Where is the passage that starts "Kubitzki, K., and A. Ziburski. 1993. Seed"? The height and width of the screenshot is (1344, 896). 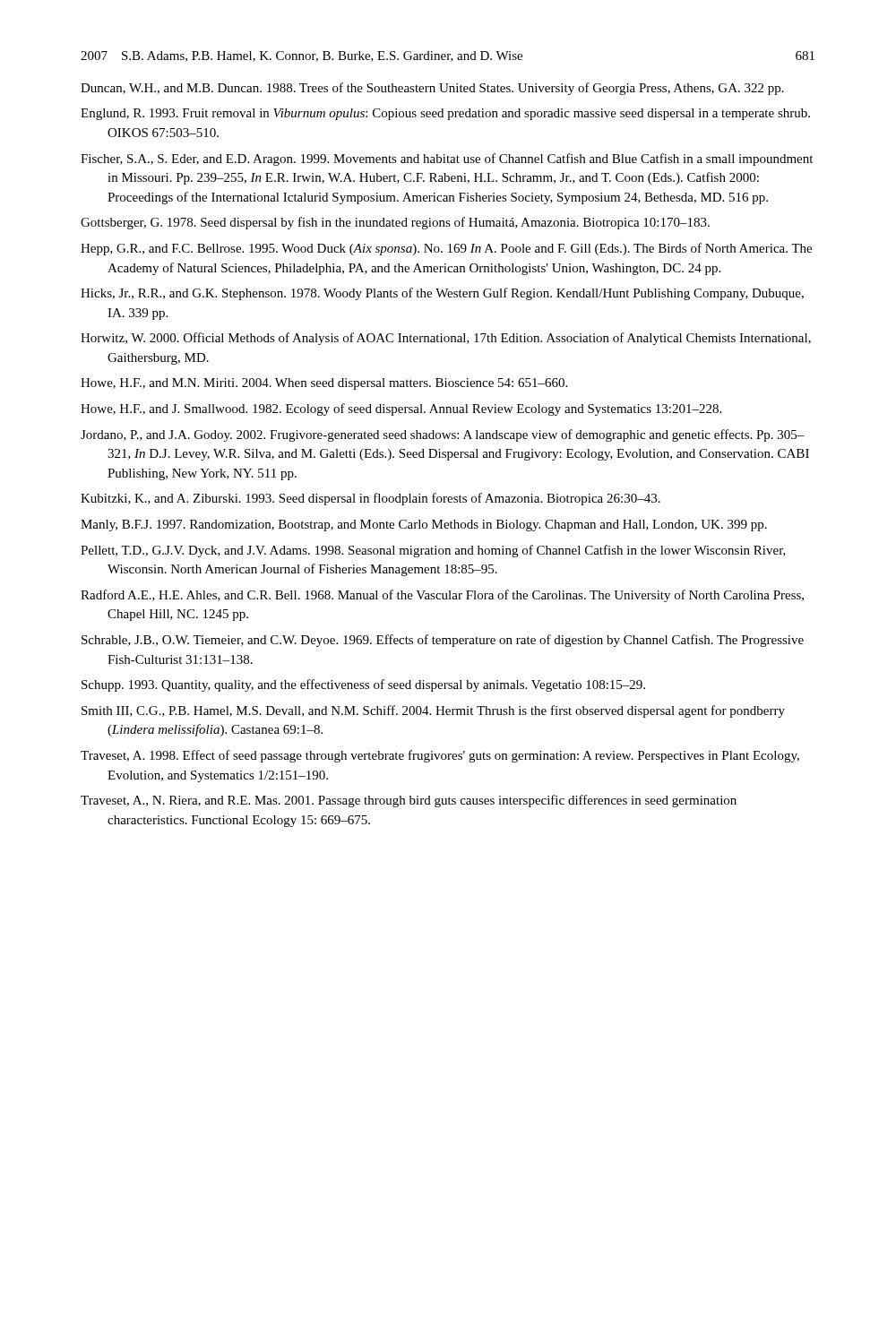click(371, 499)
